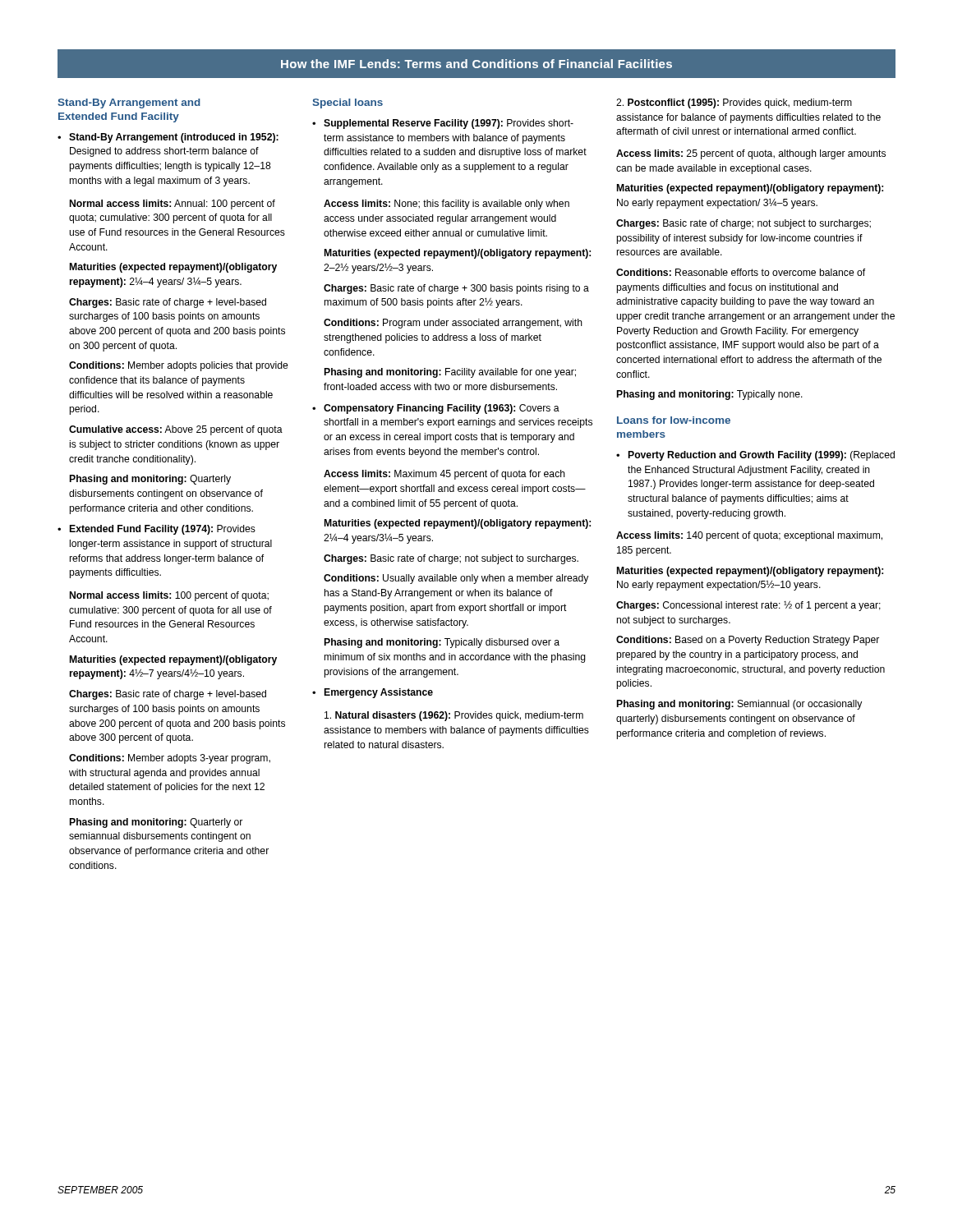Find the block on this page that starts "Conditions: Usually available only when"
Viewport: 953px width, 1232px height.
pyautogui.click(x=458, y=601)
